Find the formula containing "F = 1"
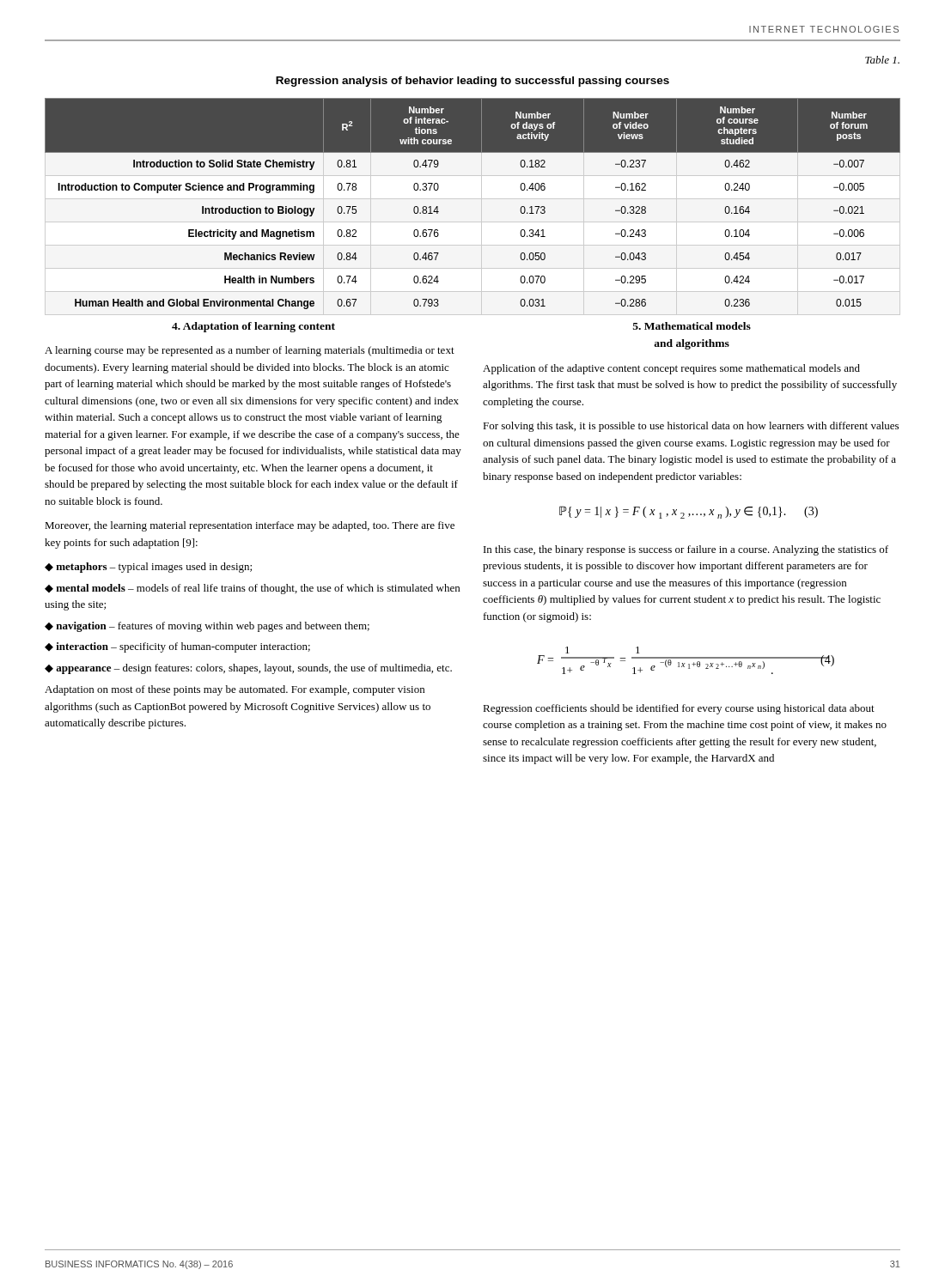The height and width of the screenshot is (1288, 945). [692, 659]
